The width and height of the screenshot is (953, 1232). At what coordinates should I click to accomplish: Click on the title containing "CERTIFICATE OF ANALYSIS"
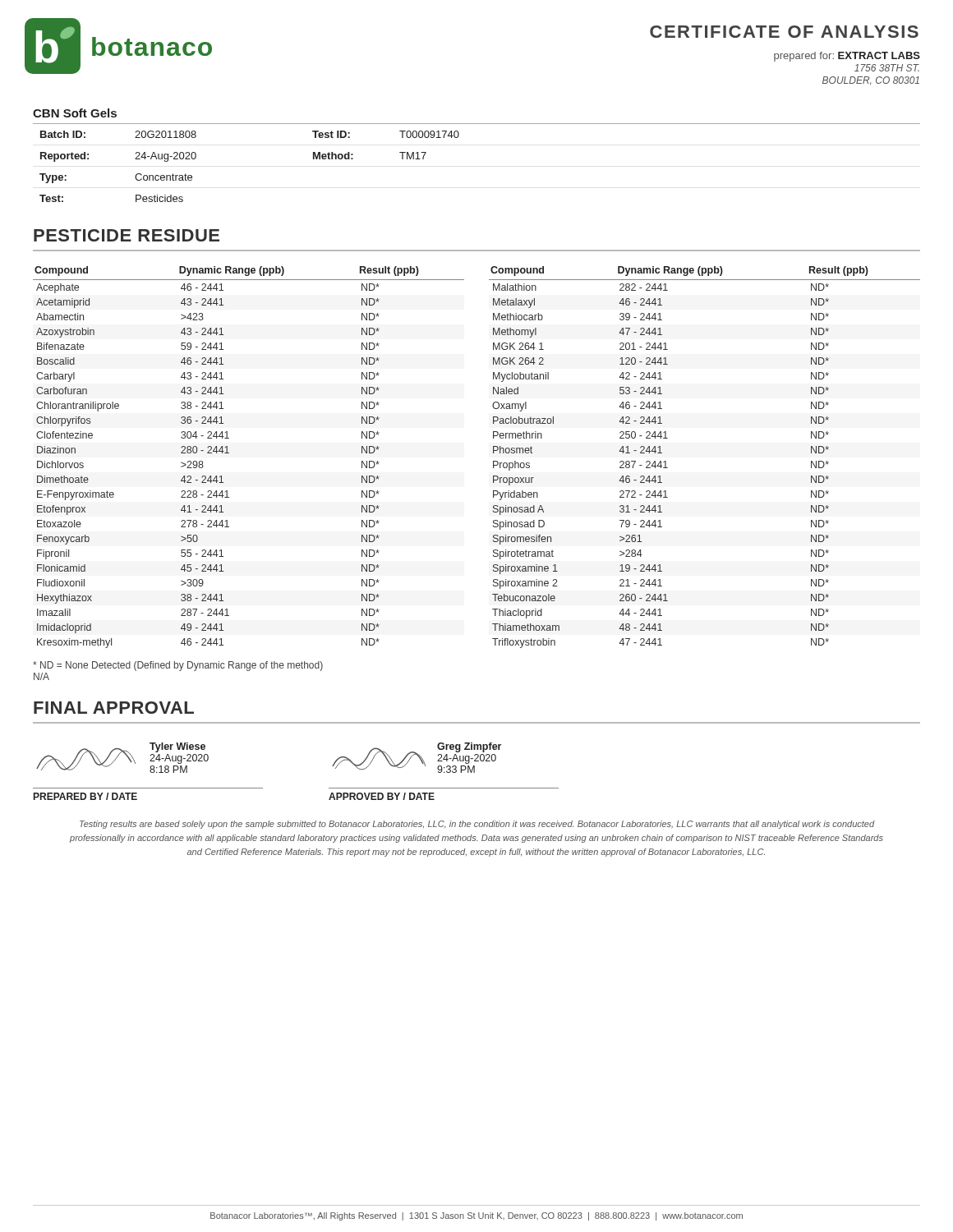click(x=785, y=32)
